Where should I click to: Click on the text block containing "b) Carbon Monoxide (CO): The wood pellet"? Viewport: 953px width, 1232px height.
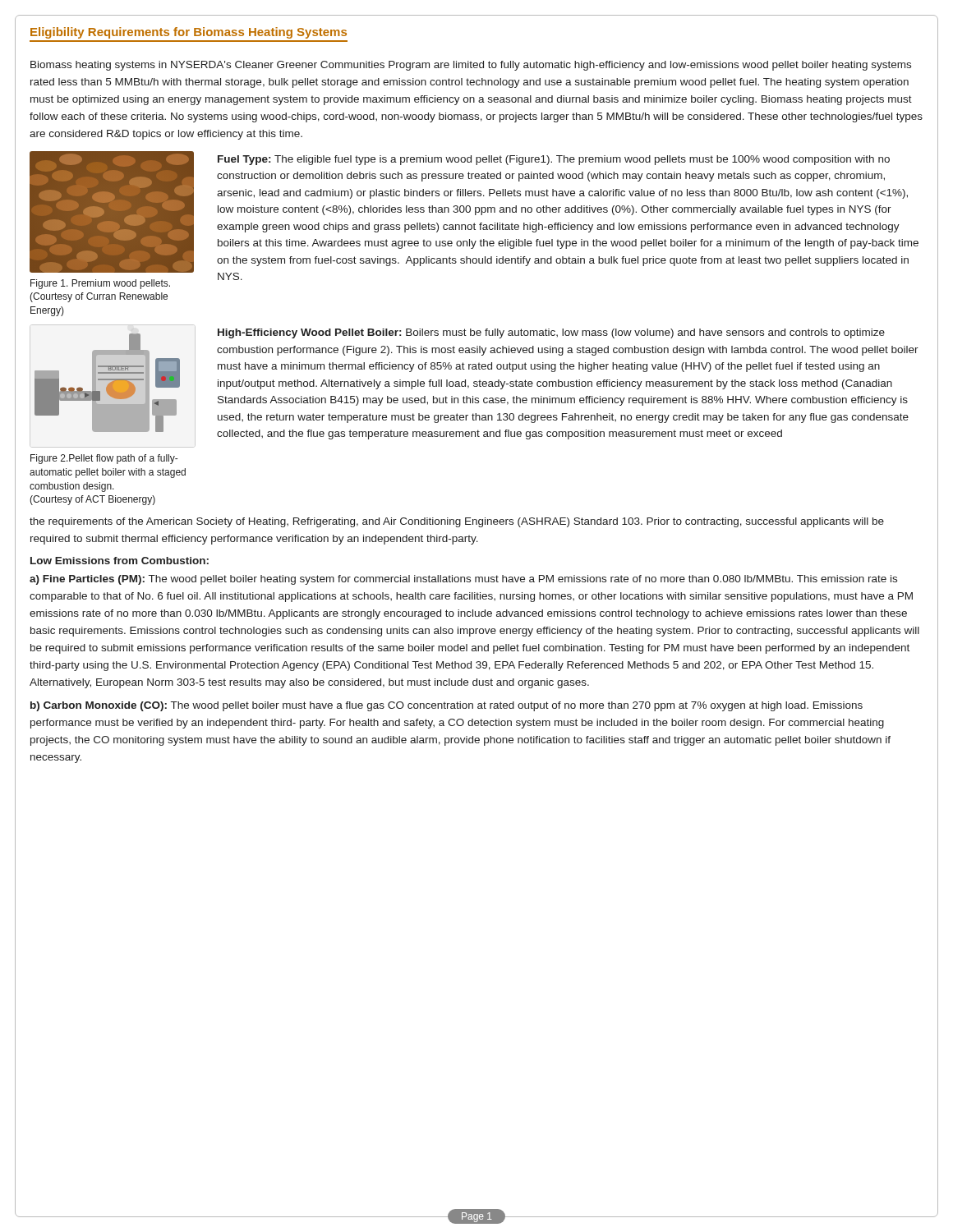(460, 731)
